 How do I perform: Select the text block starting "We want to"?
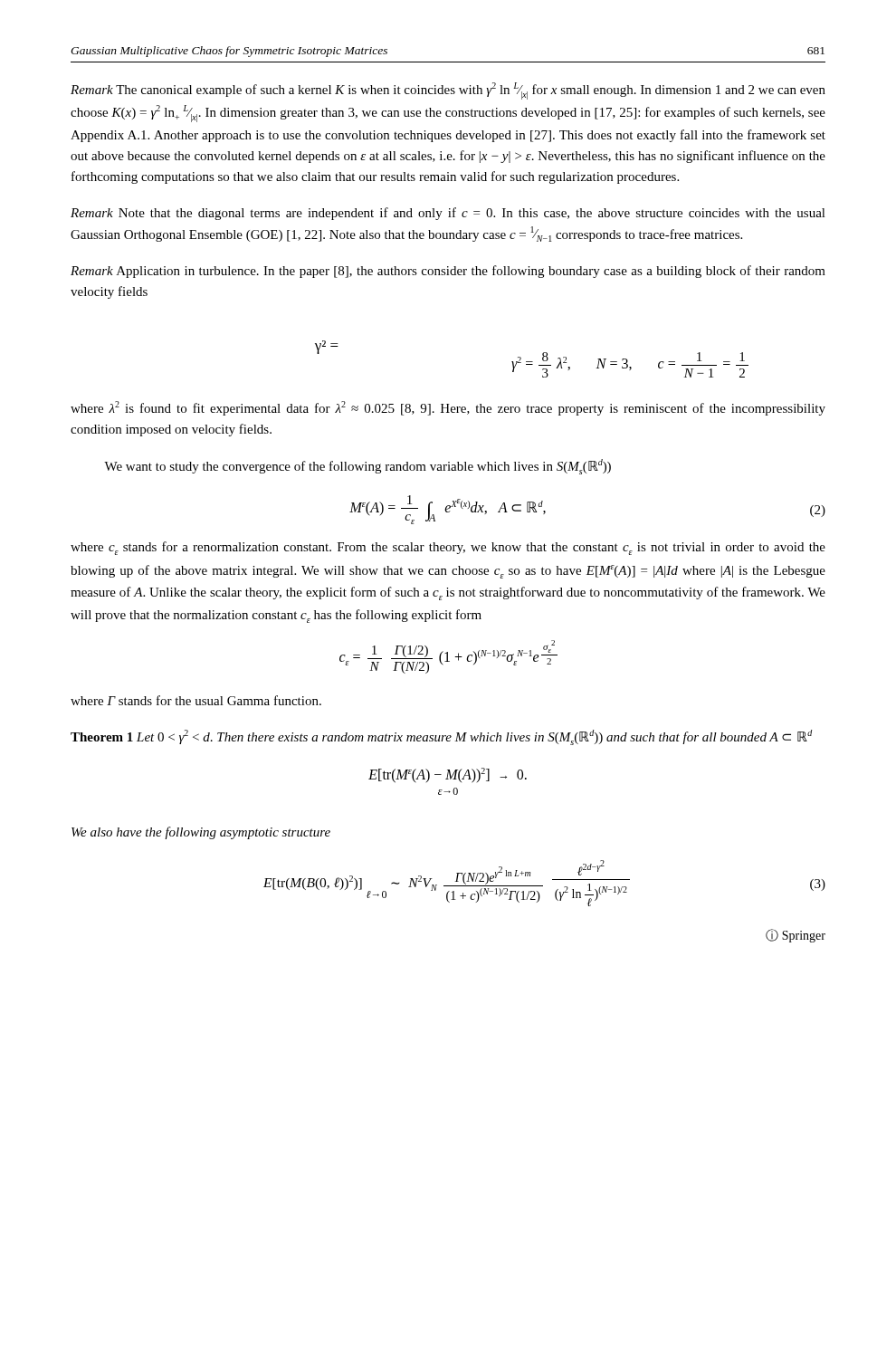click(358, 466)
